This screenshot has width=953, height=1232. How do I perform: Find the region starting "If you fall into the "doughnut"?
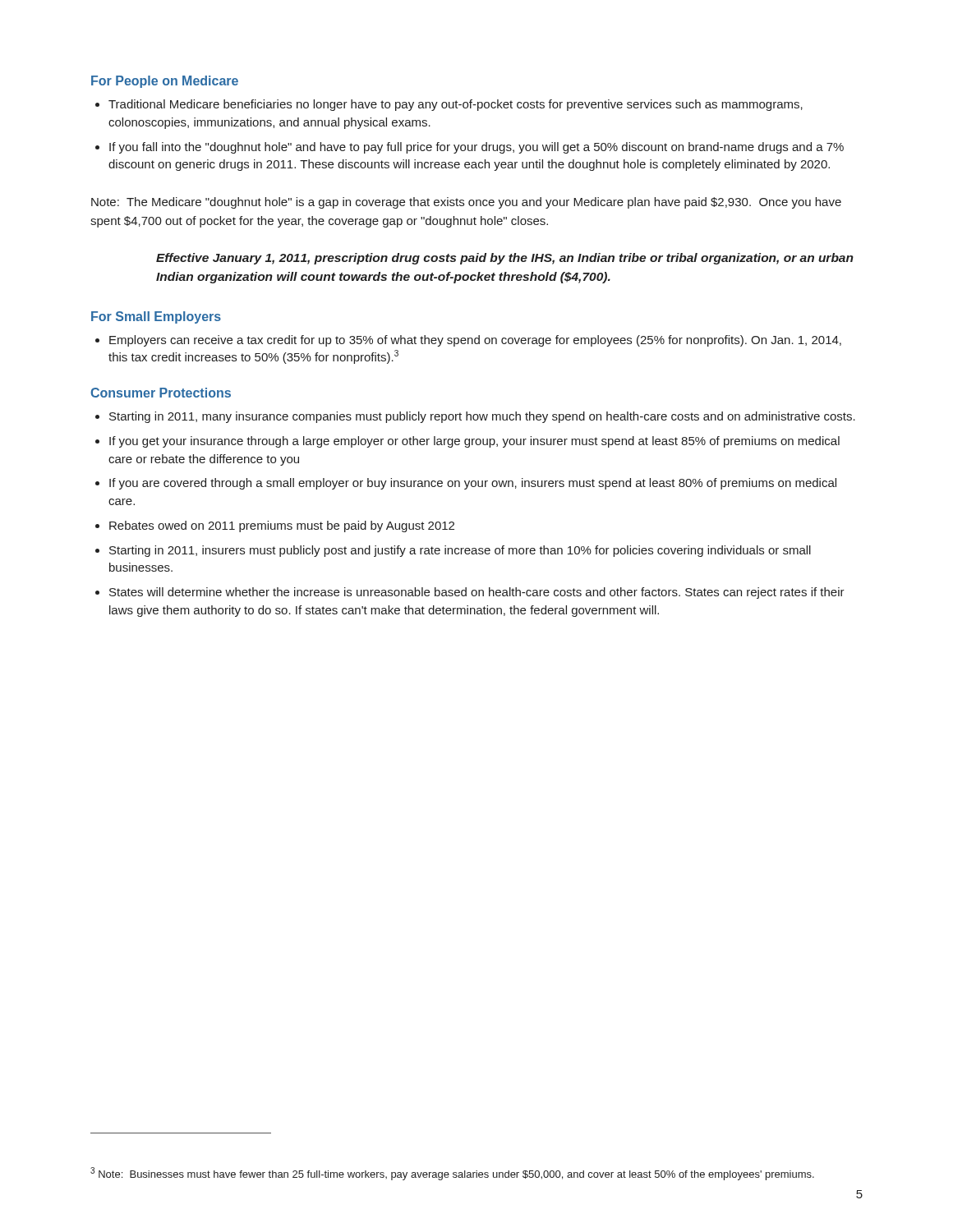(x=476, y=155)
